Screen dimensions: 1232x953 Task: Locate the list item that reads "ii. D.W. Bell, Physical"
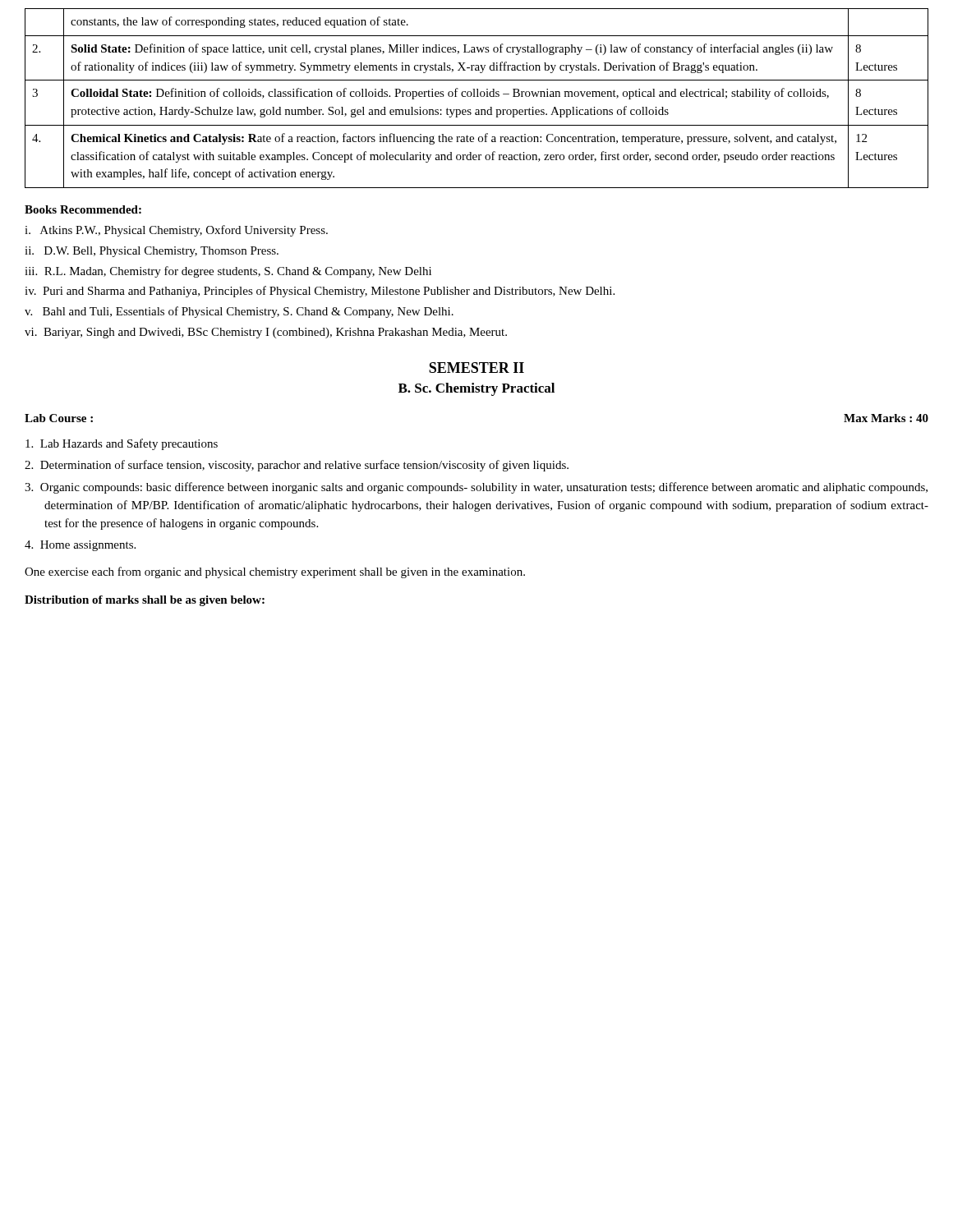click(x=152, y=250)
